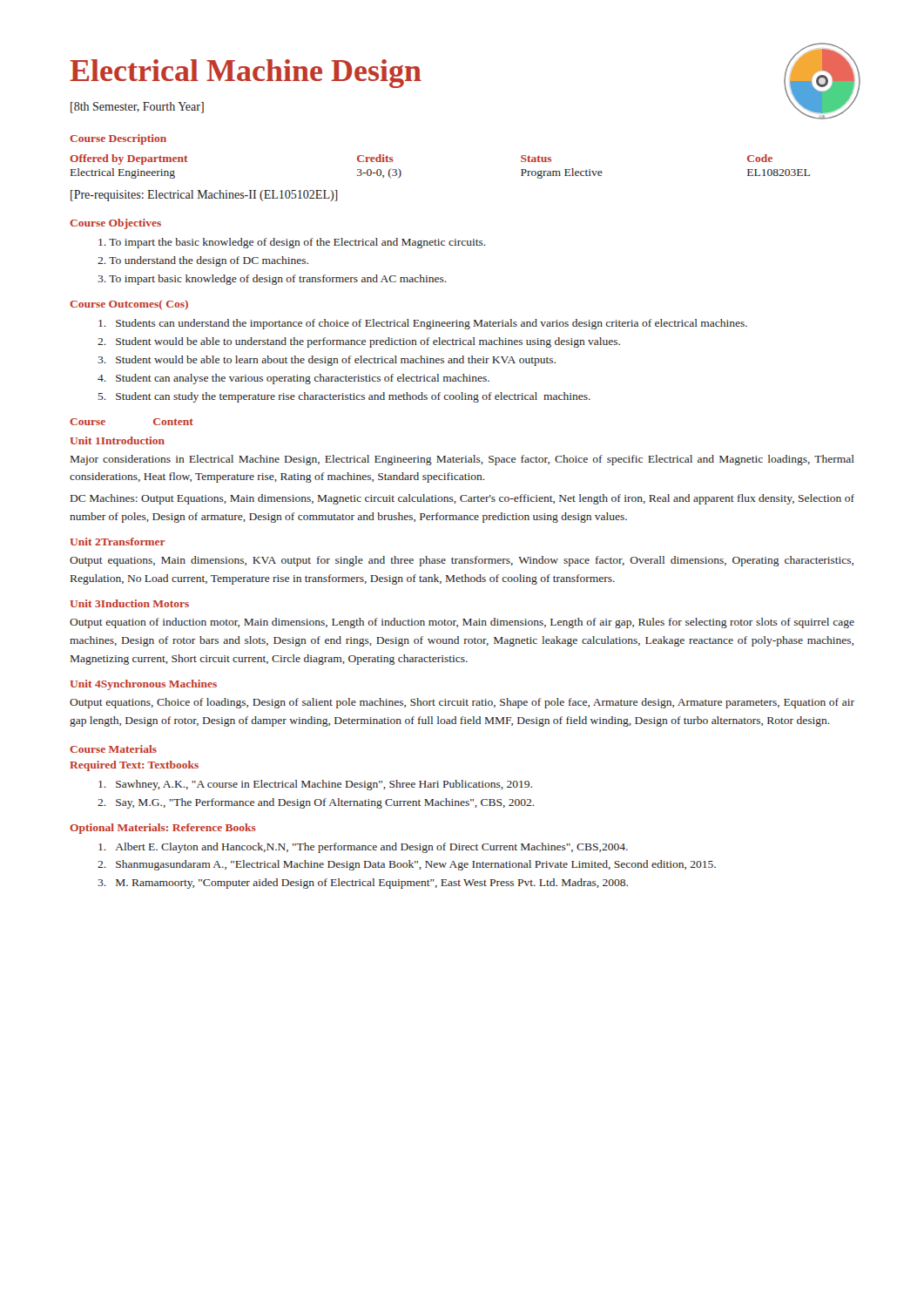This screenshot has width=924, height=1307.
Task: Locate the list item that reads "Students can understand the importance of"
Action: pos(423,323)
